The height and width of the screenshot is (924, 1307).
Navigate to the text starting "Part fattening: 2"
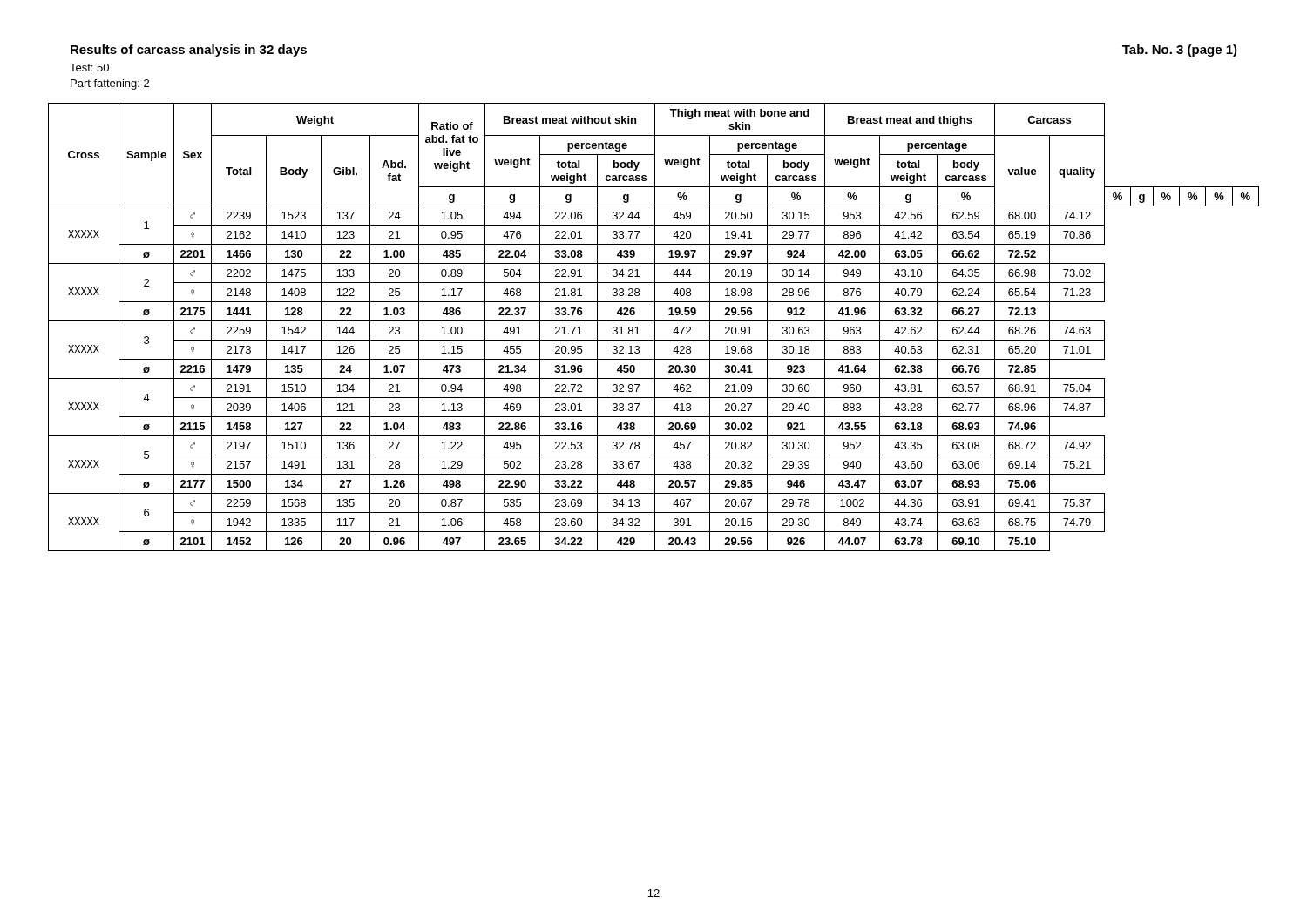tap(110, 83)
